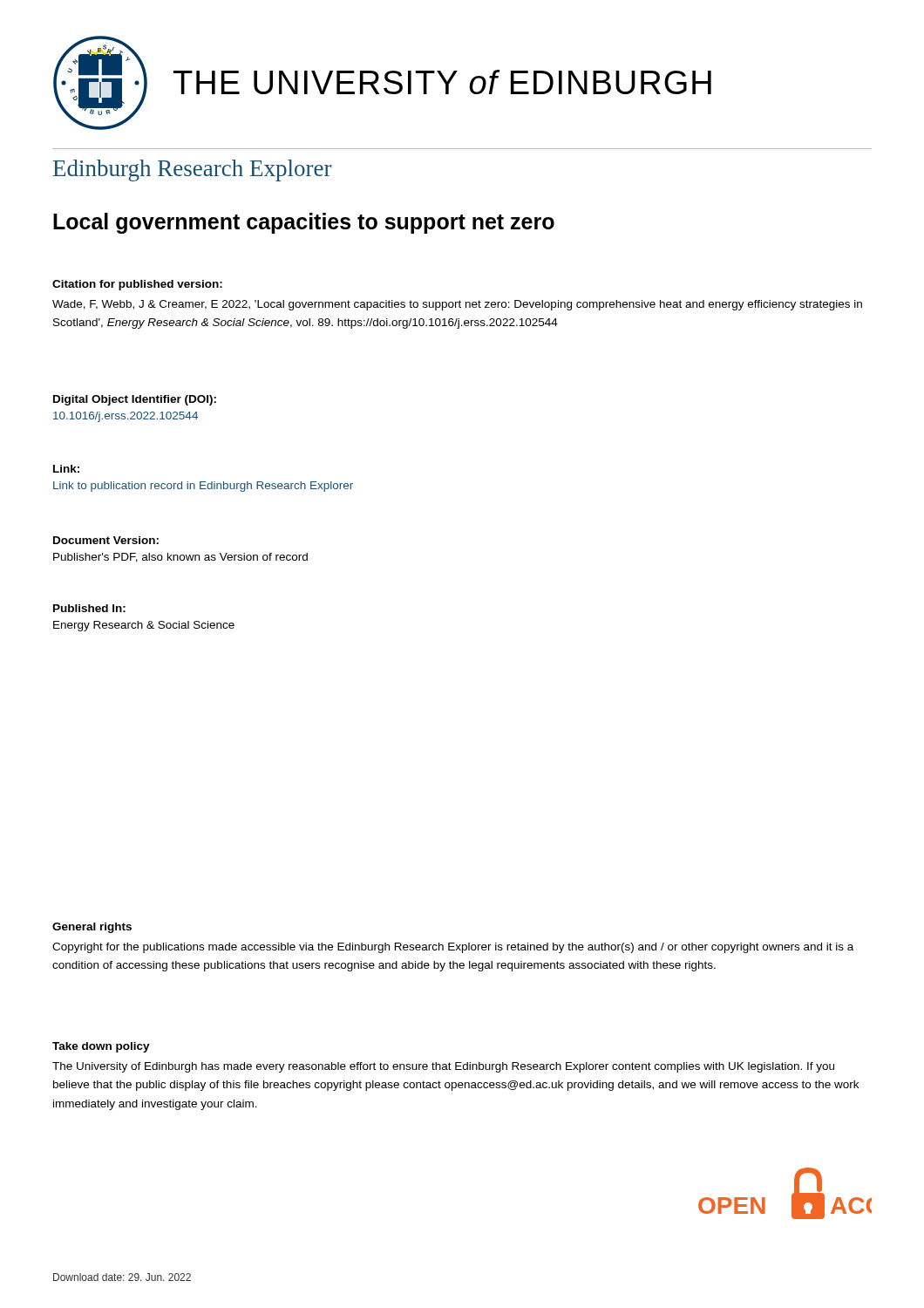Navigate to the block starting "General rights Copyright"
The width and height of the screenshot is (924, 1308).
(x=462, y=947)
